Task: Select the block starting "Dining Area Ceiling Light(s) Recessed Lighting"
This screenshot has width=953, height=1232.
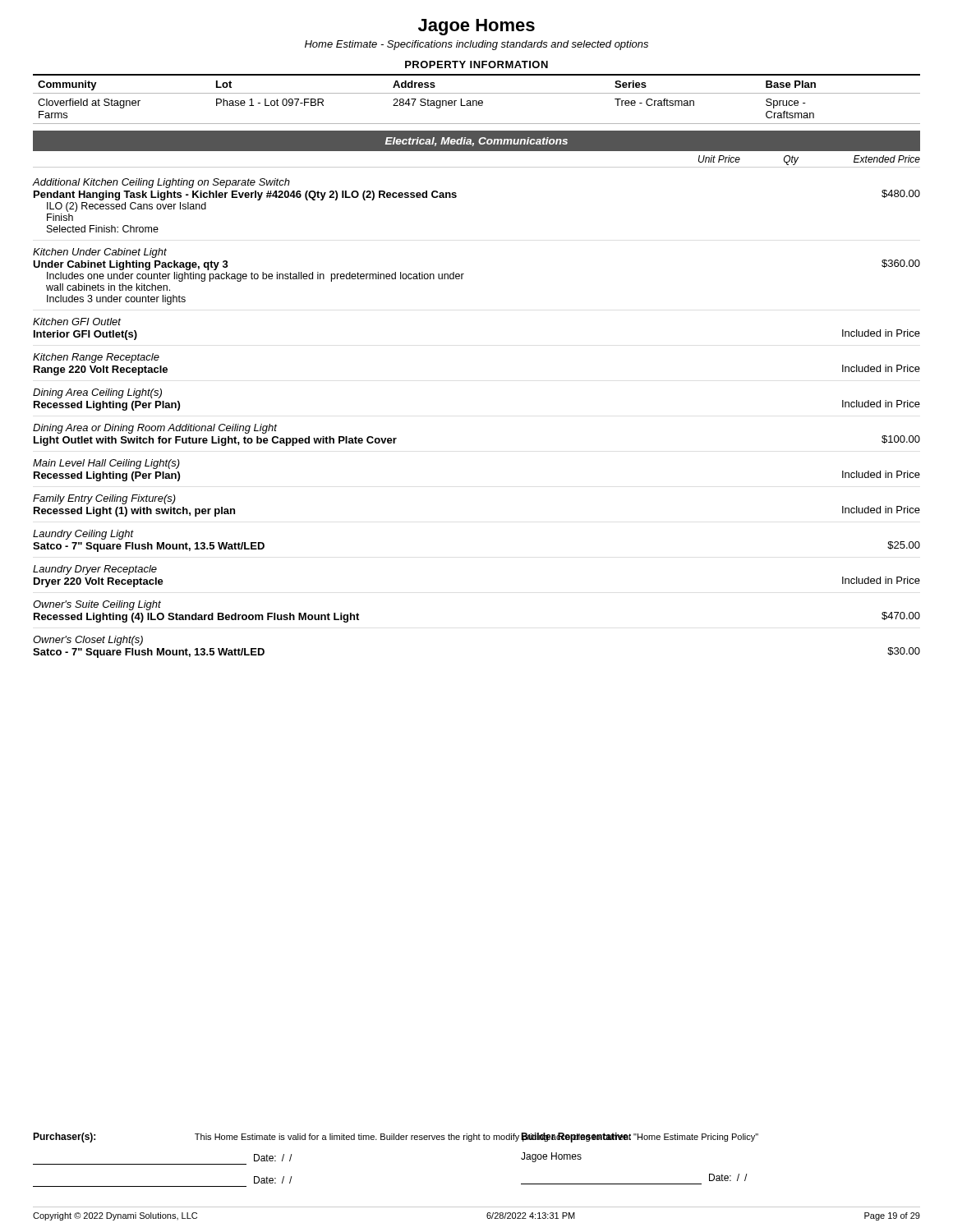Action: point(97,393)
